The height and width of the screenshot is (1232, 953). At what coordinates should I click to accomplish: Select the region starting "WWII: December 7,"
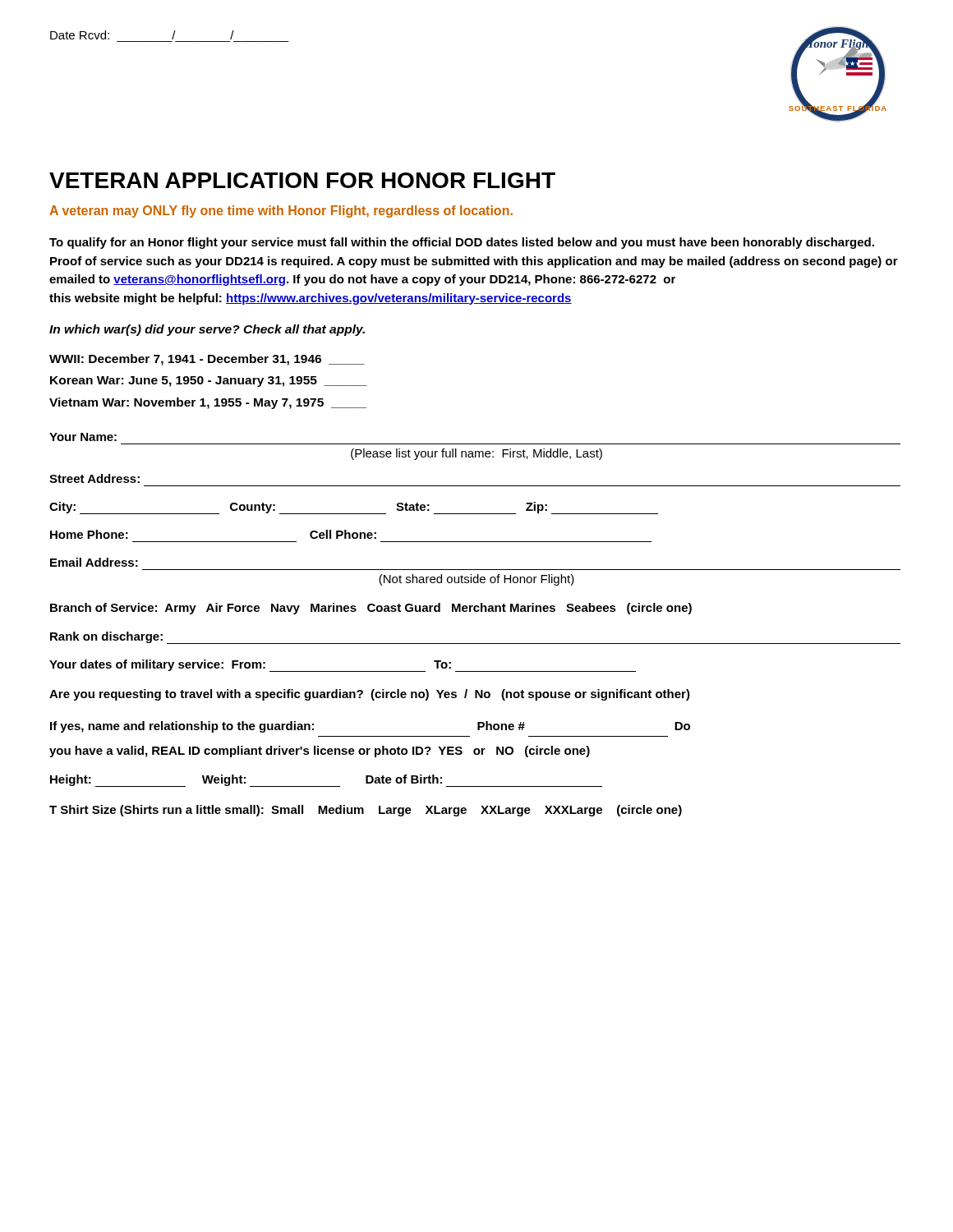click(x=207, y=359)
